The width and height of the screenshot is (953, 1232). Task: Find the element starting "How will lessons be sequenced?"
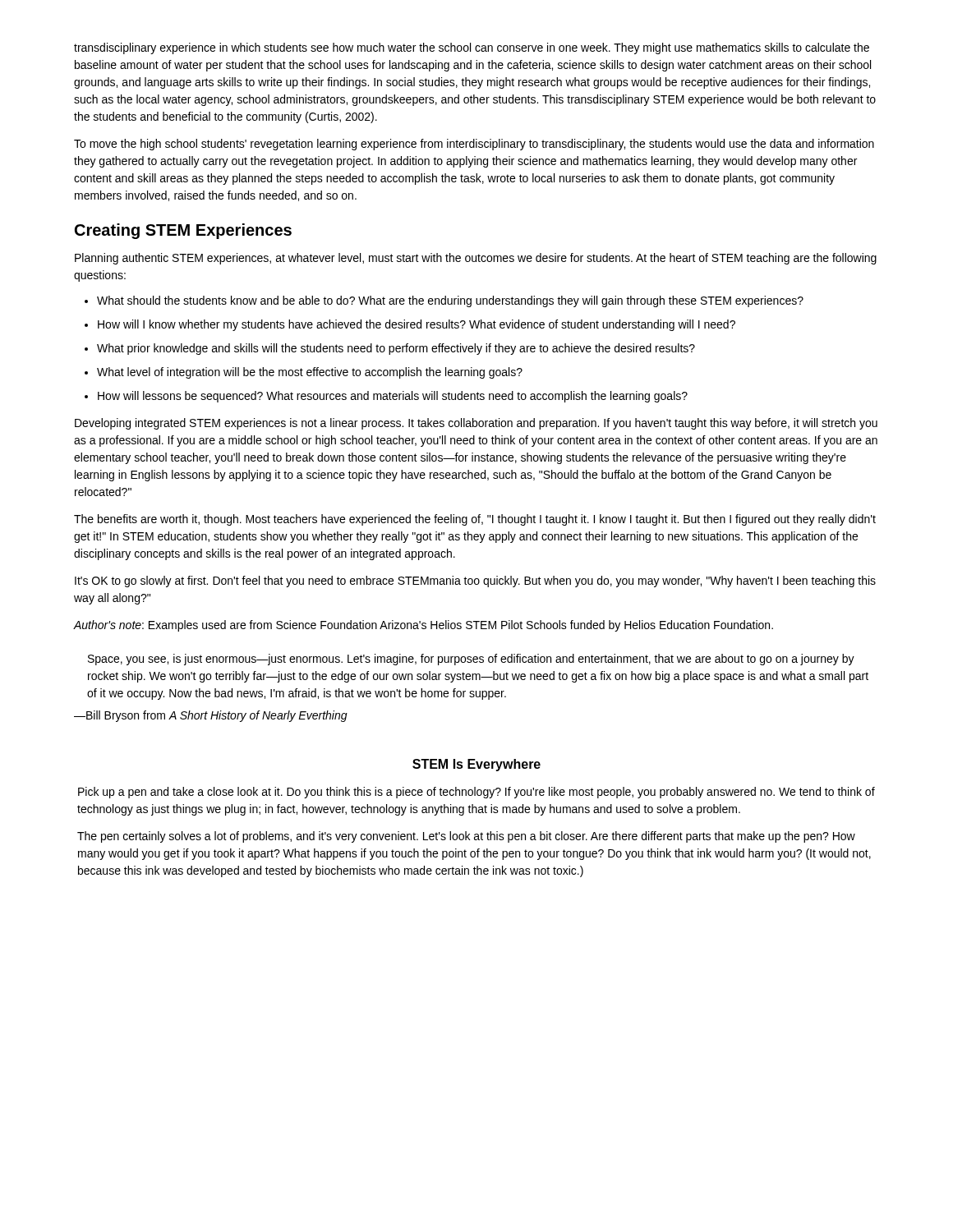(488, 396)
